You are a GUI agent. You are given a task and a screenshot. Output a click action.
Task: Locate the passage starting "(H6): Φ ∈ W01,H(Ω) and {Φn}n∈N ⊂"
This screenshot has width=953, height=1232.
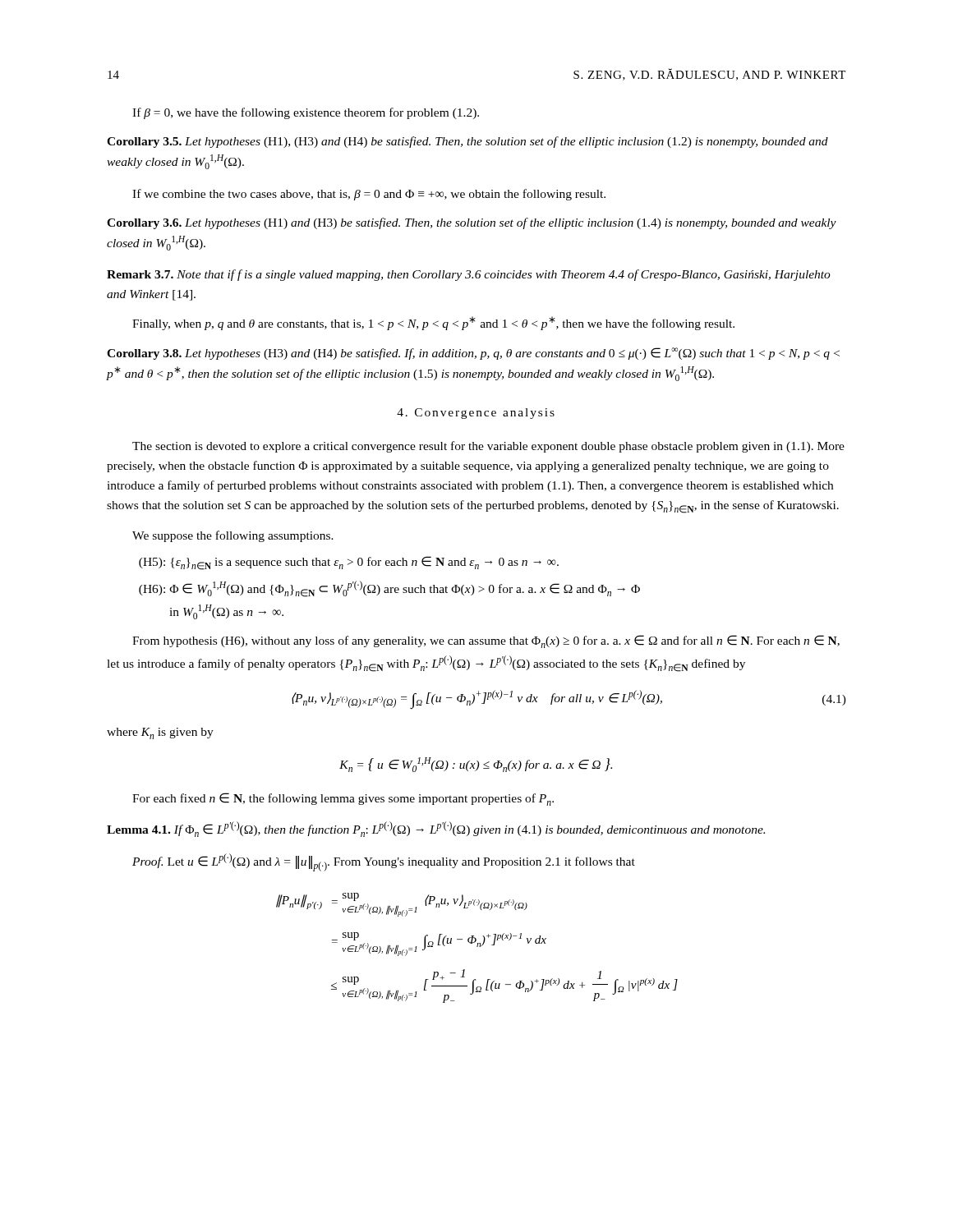pyautogui.click(x=389, y=601)
